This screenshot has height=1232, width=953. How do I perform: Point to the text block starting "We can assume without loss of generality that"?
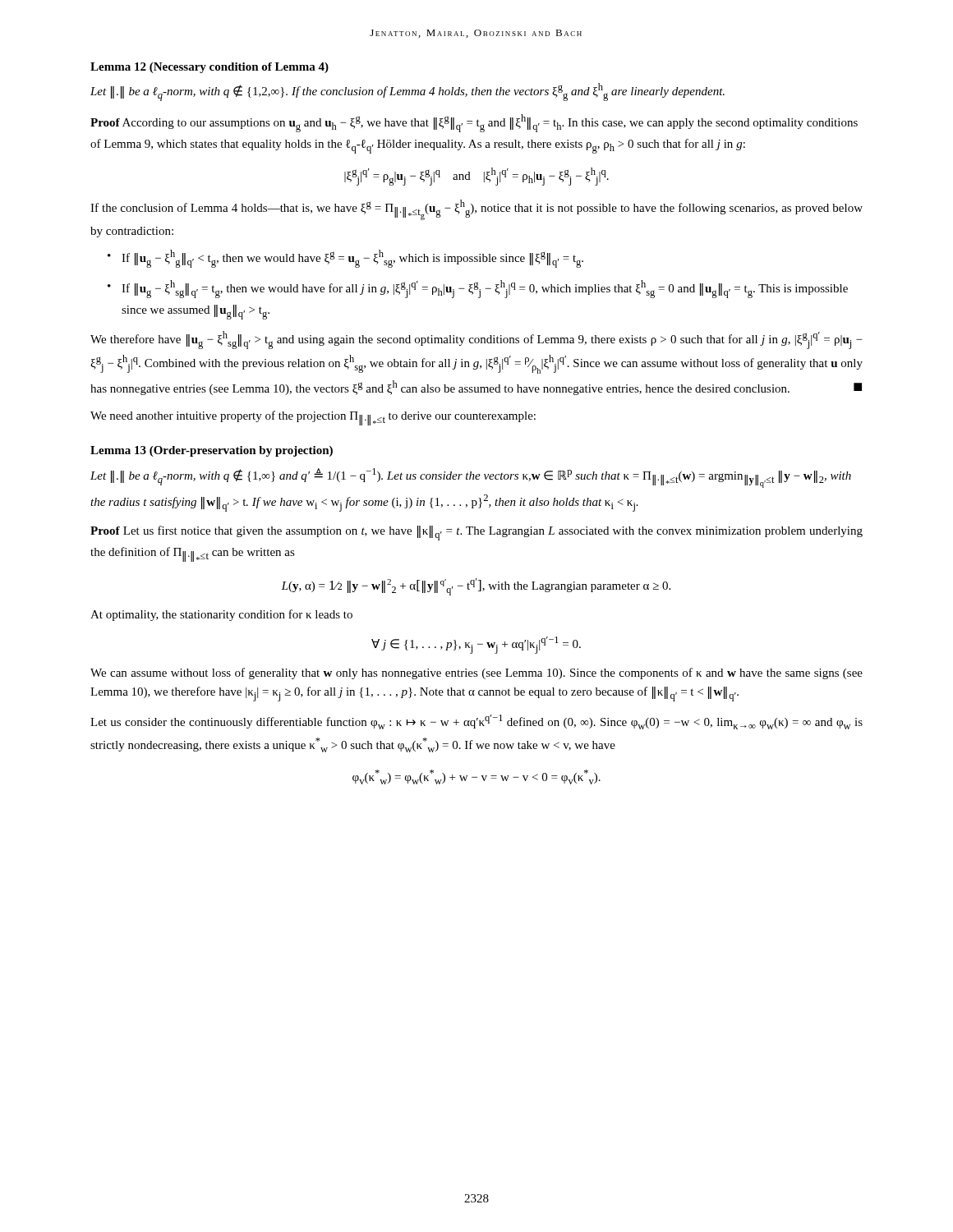[x=476, y=684]
